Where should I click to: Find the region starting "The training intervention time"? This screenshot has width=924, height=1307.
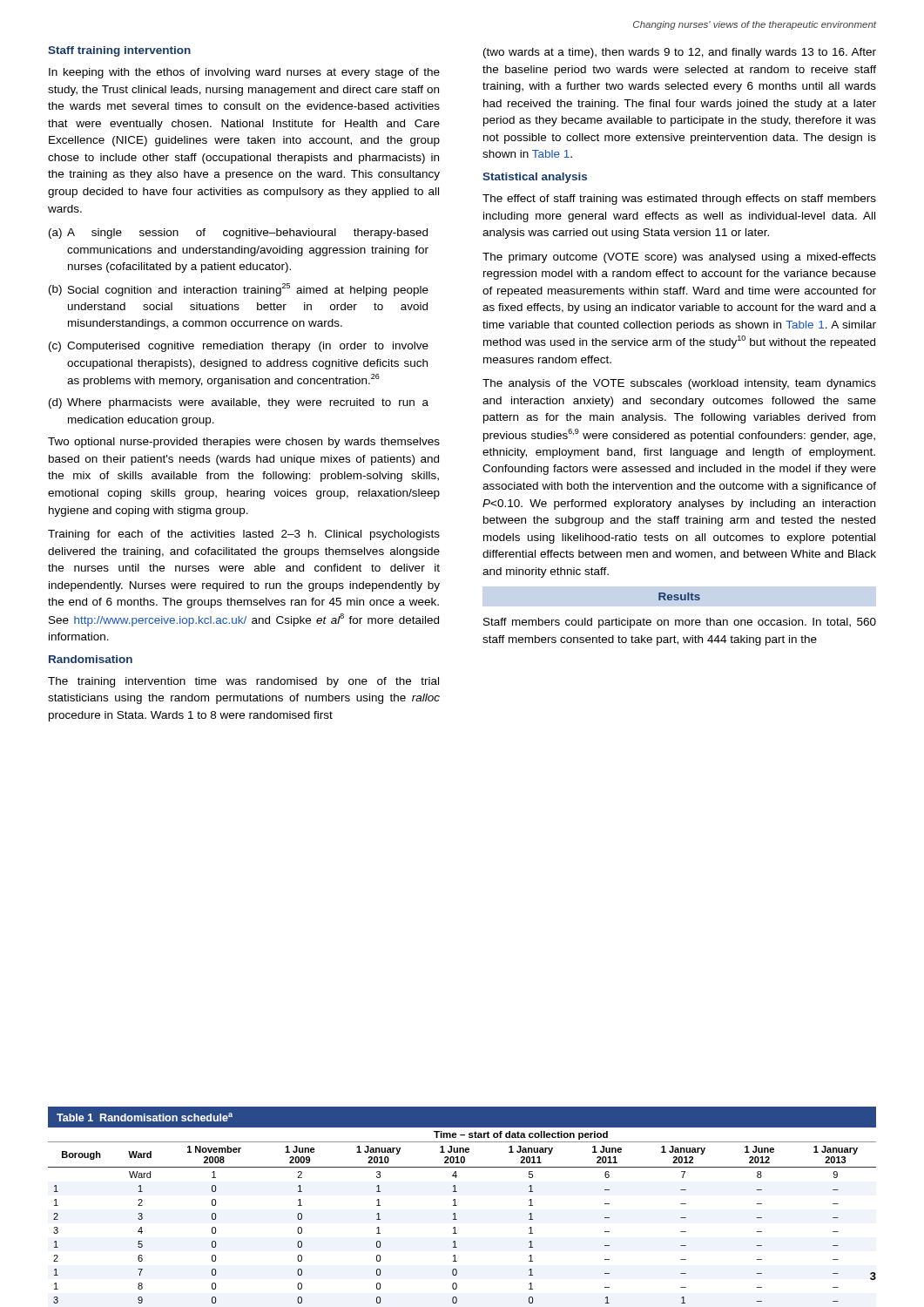tap(244, 698)
